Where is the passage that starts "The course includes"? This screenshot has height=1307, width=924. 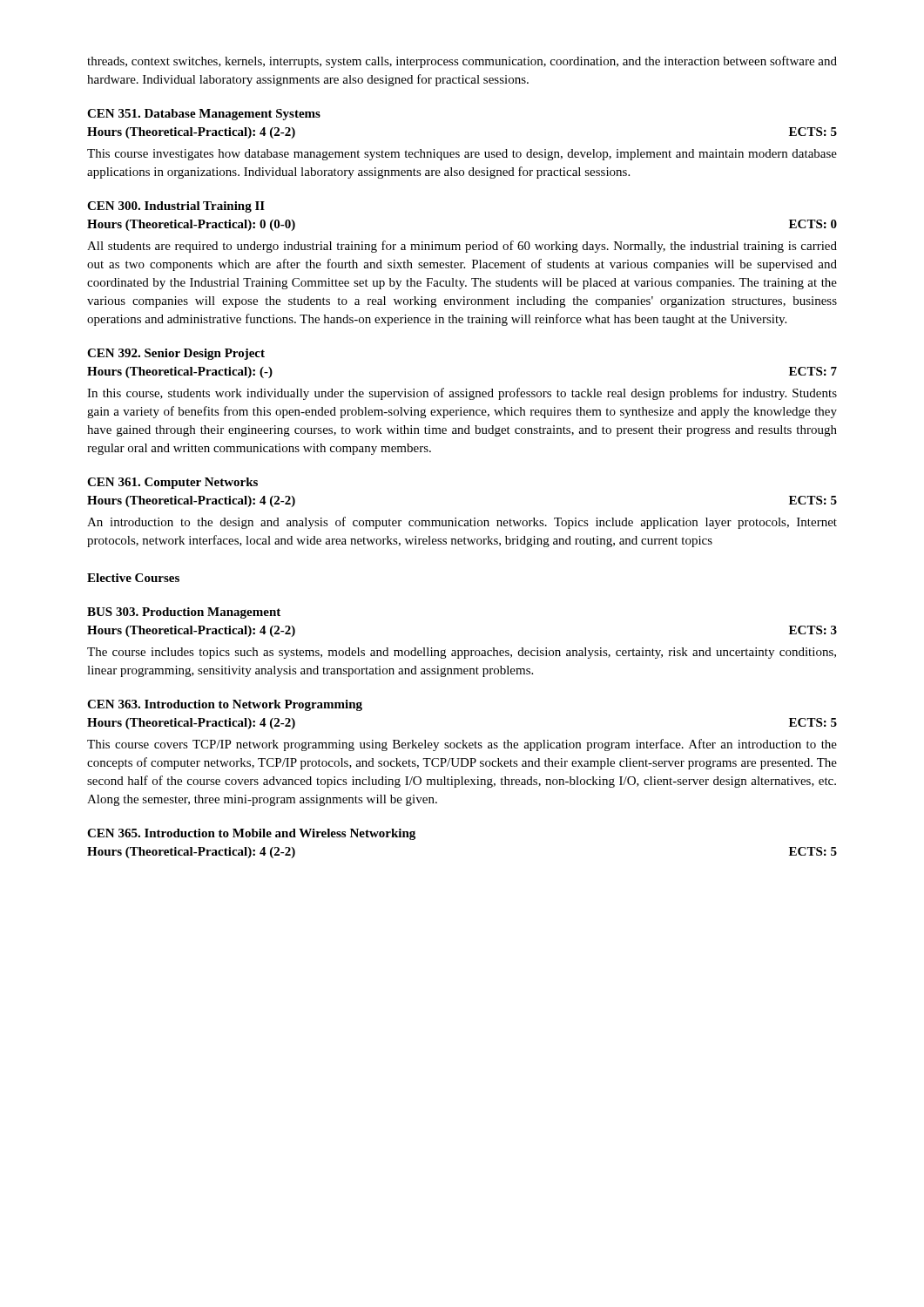462,661
